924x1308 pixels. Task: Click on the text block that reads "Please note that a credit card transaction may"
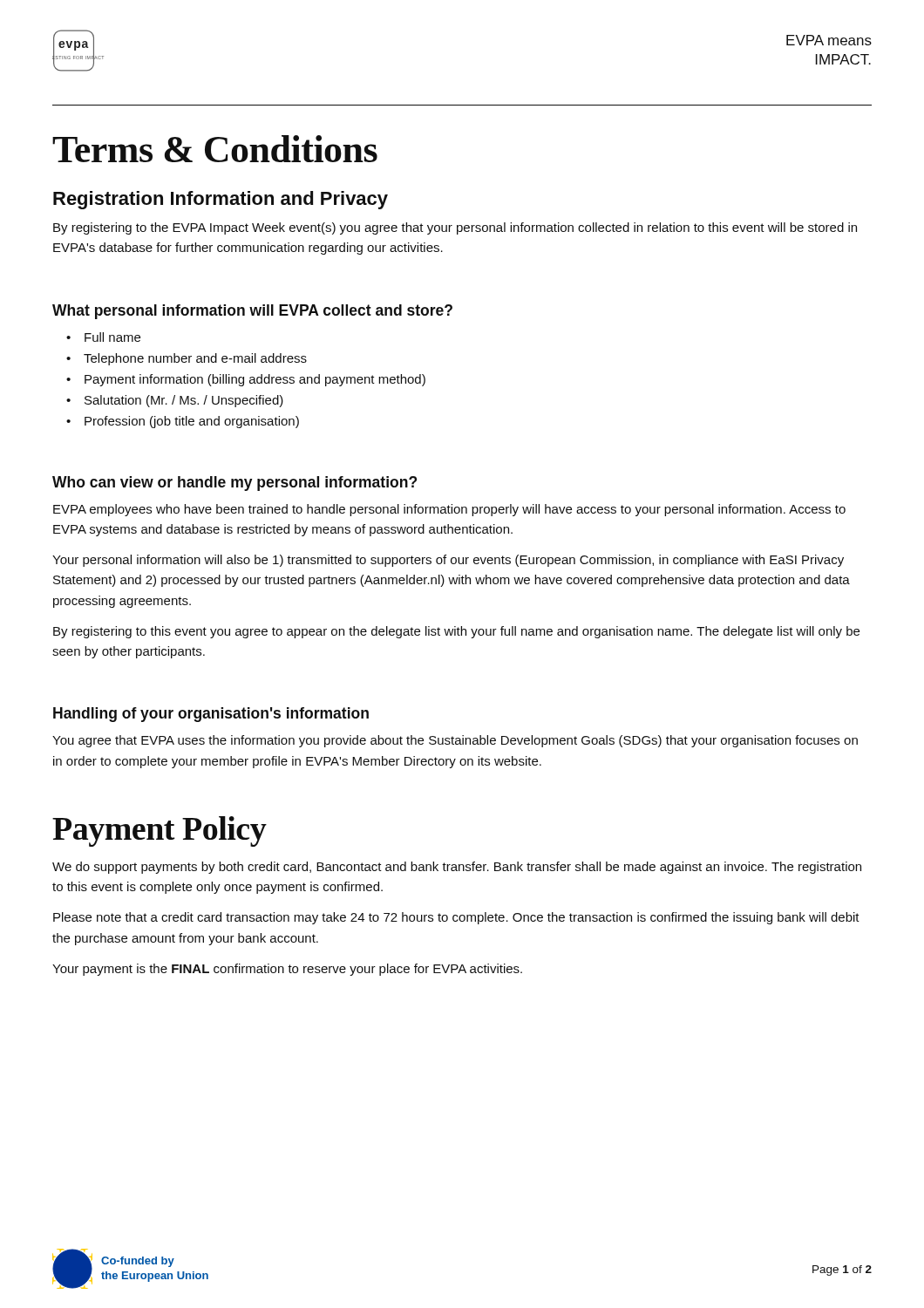click(x=462, y=927)
